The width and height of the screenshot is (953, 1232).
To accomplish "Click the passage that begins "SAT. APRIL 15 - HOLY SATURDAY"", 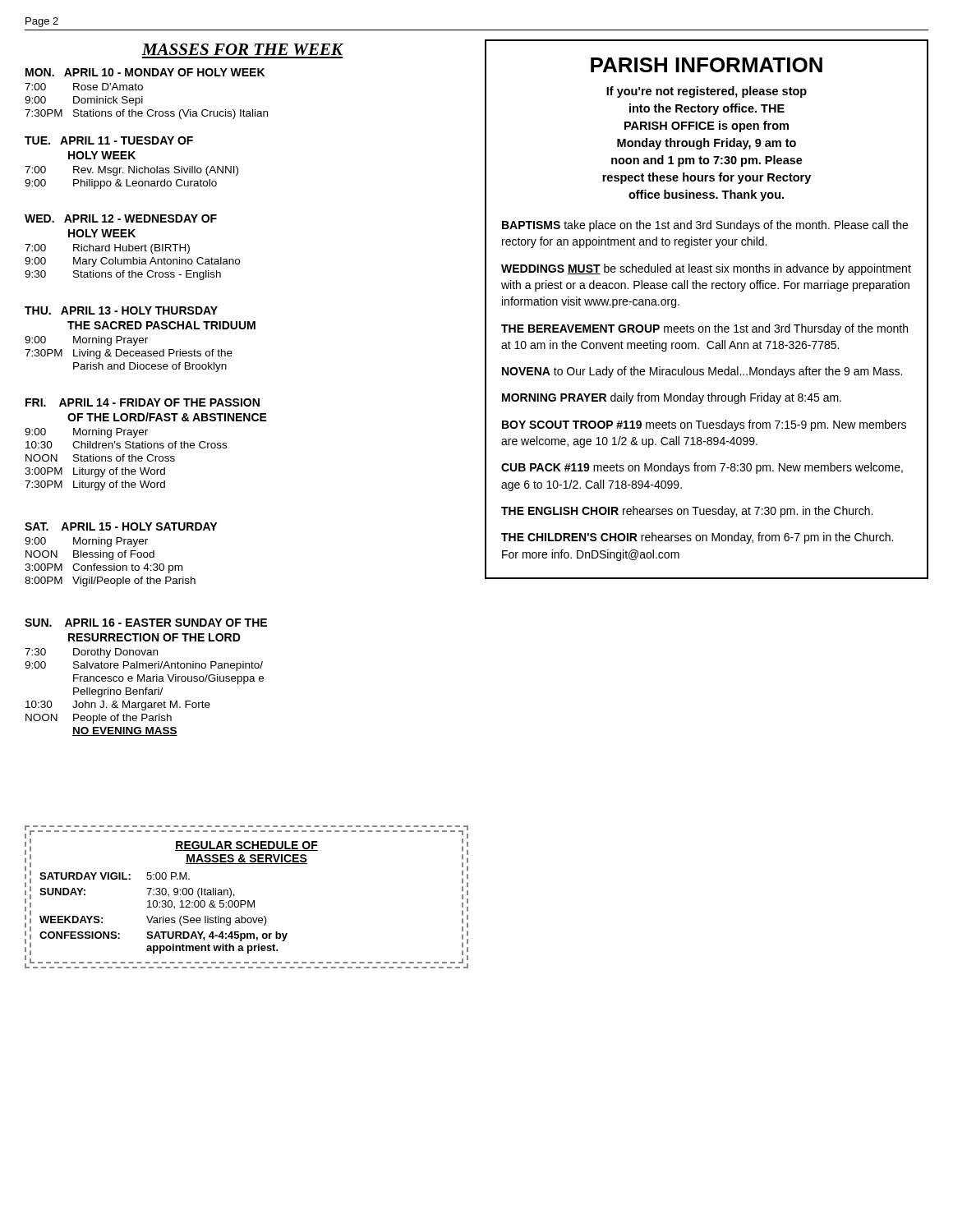I will pyautogui.click(x=121, y=526).
